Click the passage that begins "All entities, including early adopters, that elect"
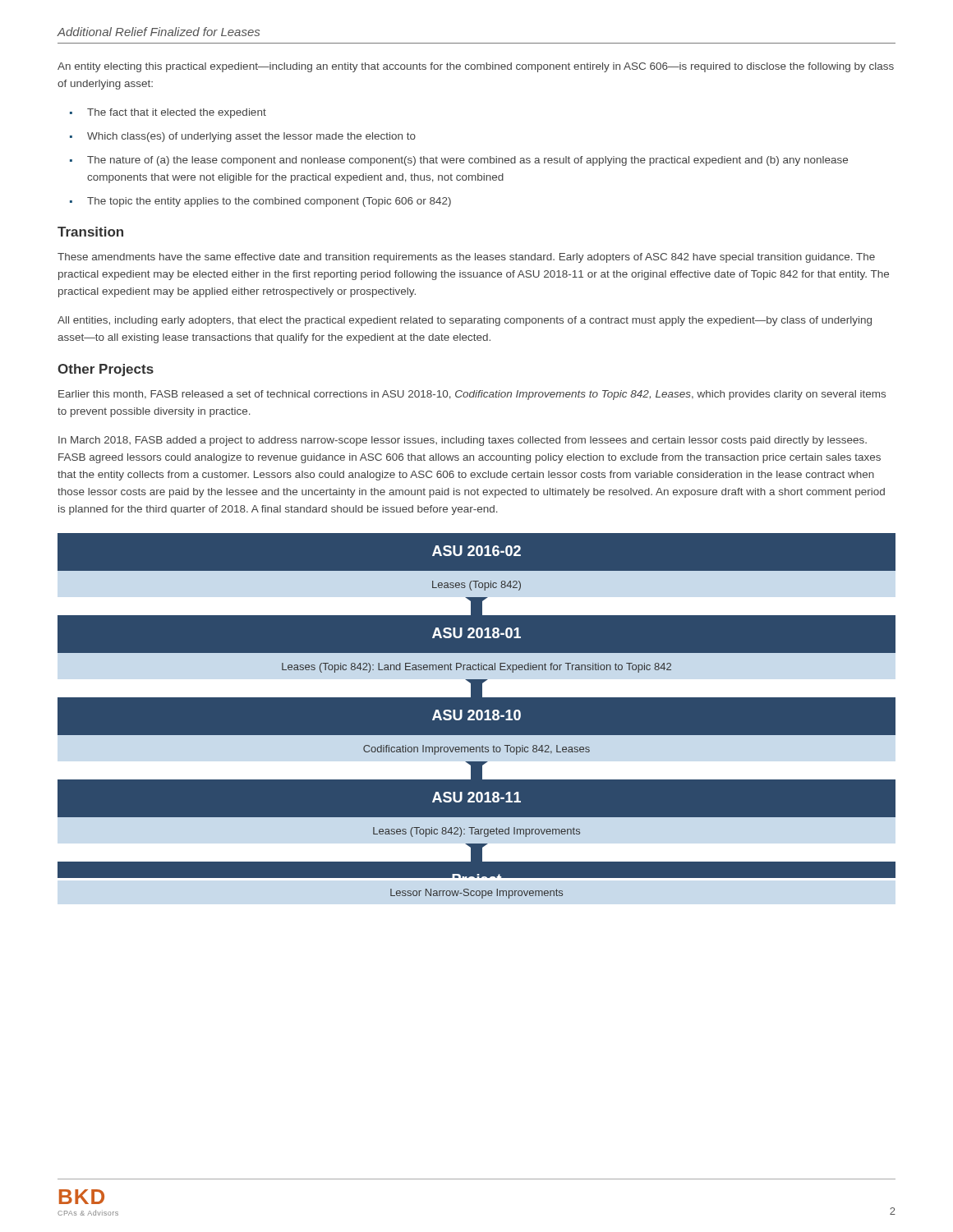953x1232 pixels. [465, 329]
